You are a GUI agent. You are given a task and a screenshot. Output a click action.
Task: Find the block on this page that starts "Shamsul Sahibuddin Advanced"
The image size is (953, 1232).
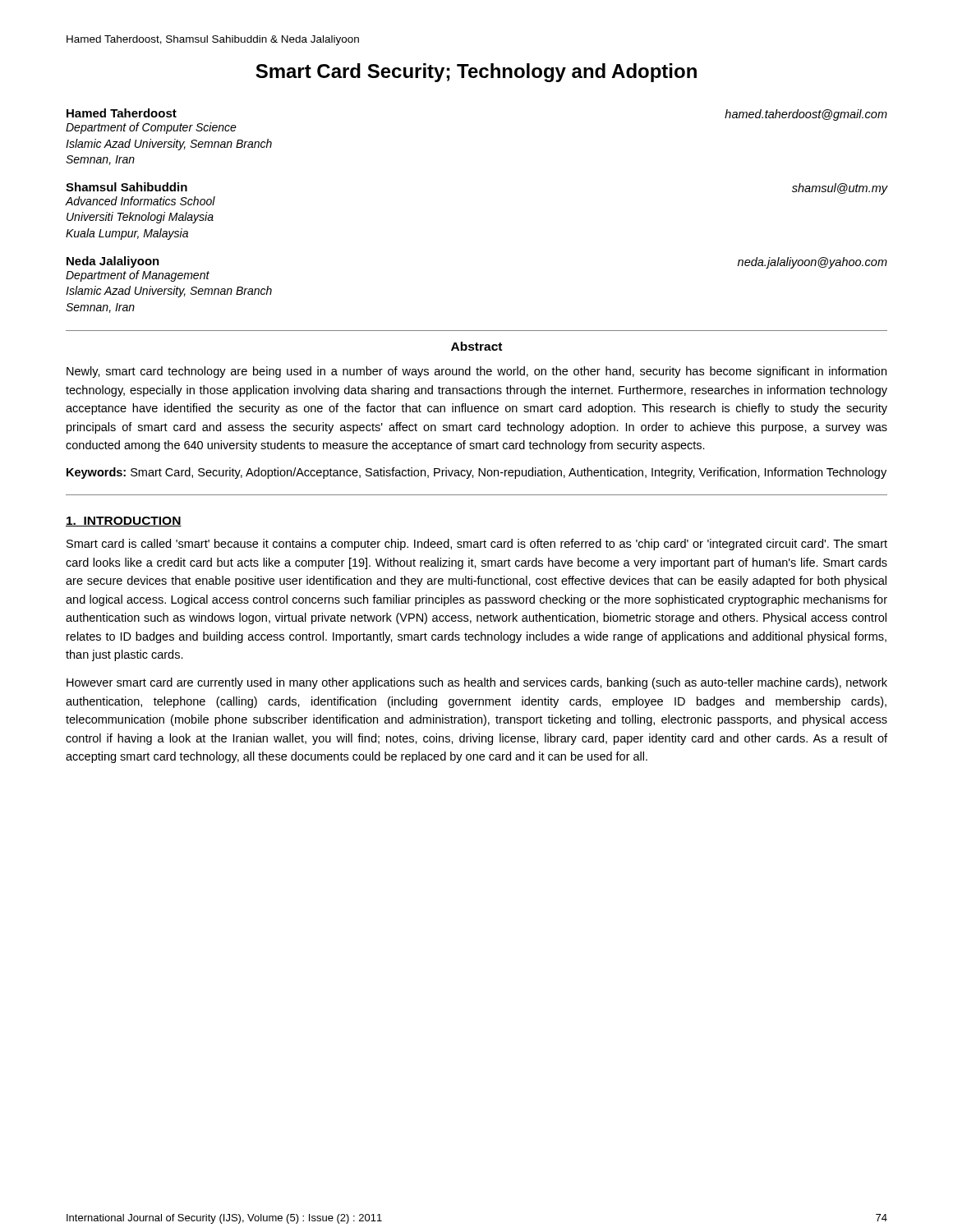coord(124,188)
